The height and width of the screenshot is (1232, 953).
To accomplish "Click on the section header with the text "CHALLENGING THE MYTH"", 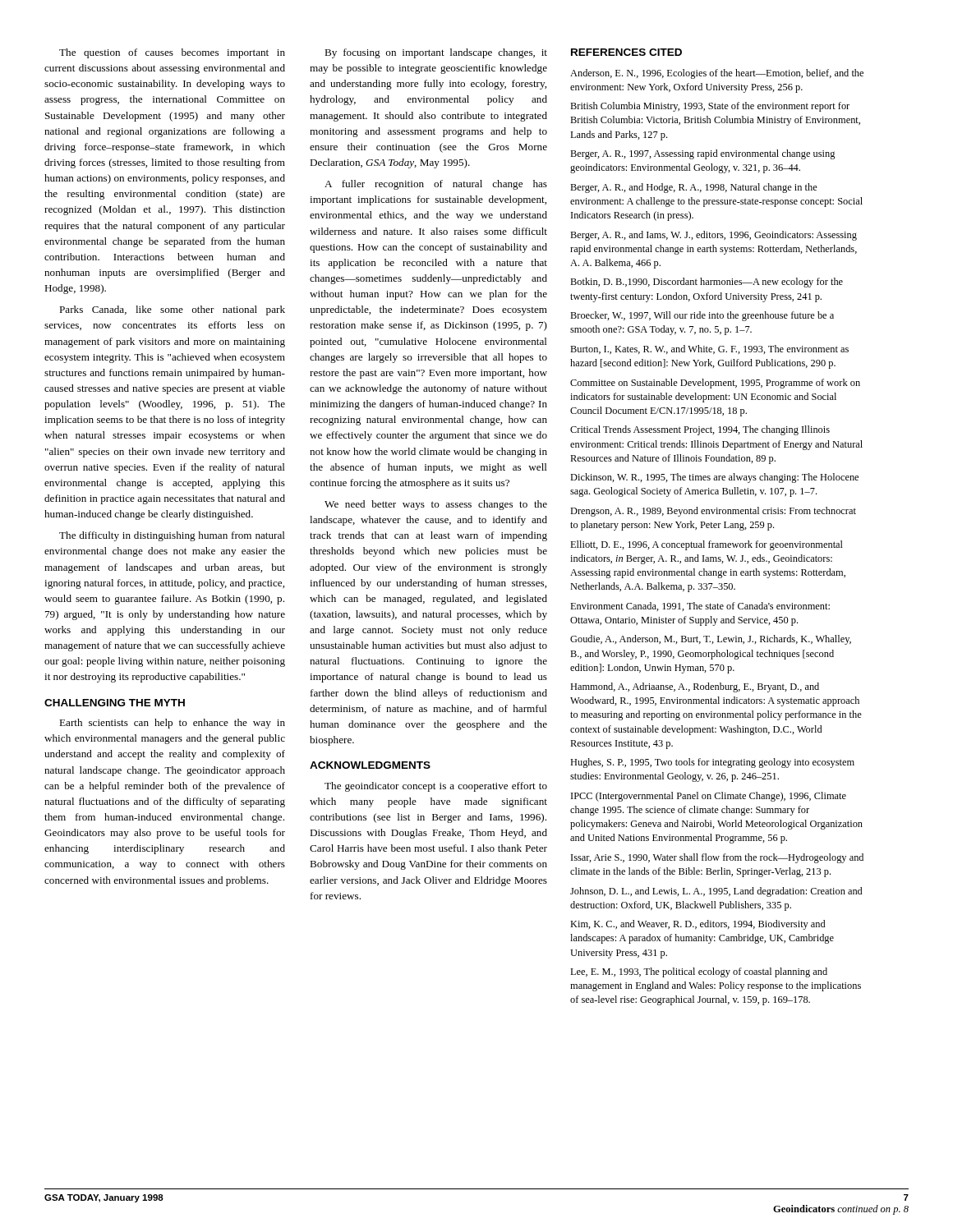I will [165, 703].
